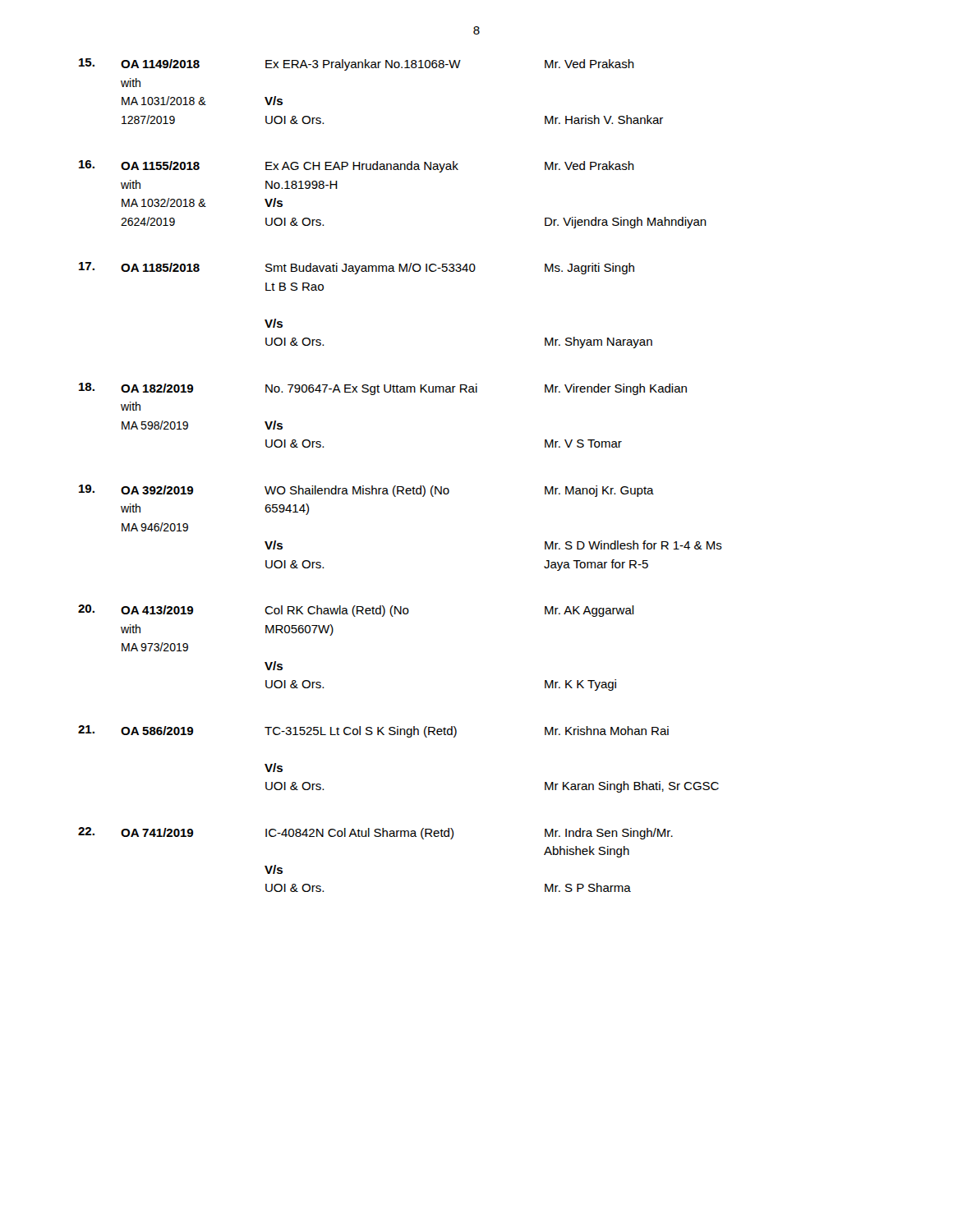
Task: Locate the list item containing "19. OA 392/2019"
Action: coord(366,491)
